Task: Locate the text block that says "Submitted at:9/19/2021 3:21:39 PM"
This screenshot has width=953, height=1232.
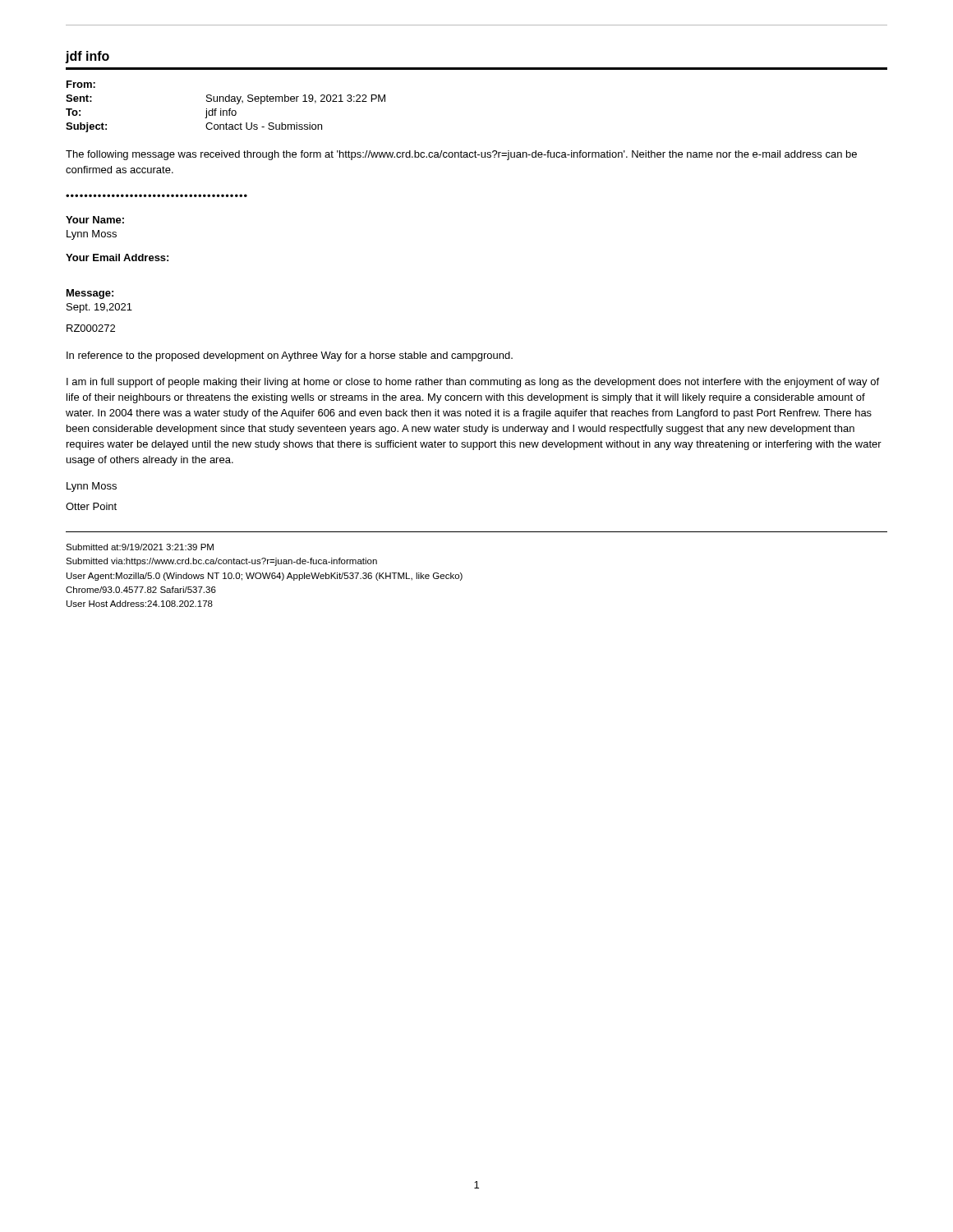Action: click(264, 575)
